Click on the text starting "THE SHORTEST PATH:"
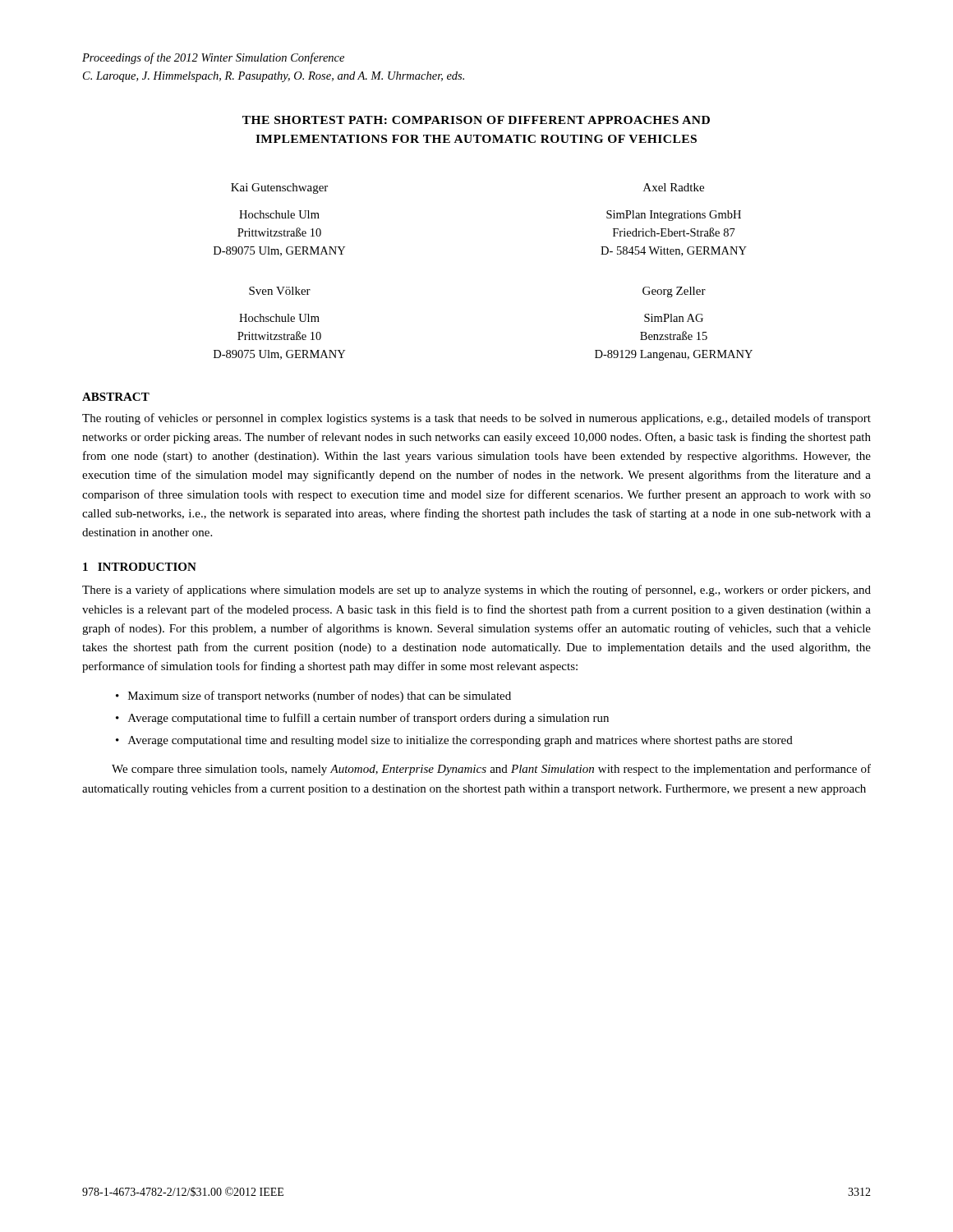Screen dimensions: 1232x953 (x=476, y=129)
